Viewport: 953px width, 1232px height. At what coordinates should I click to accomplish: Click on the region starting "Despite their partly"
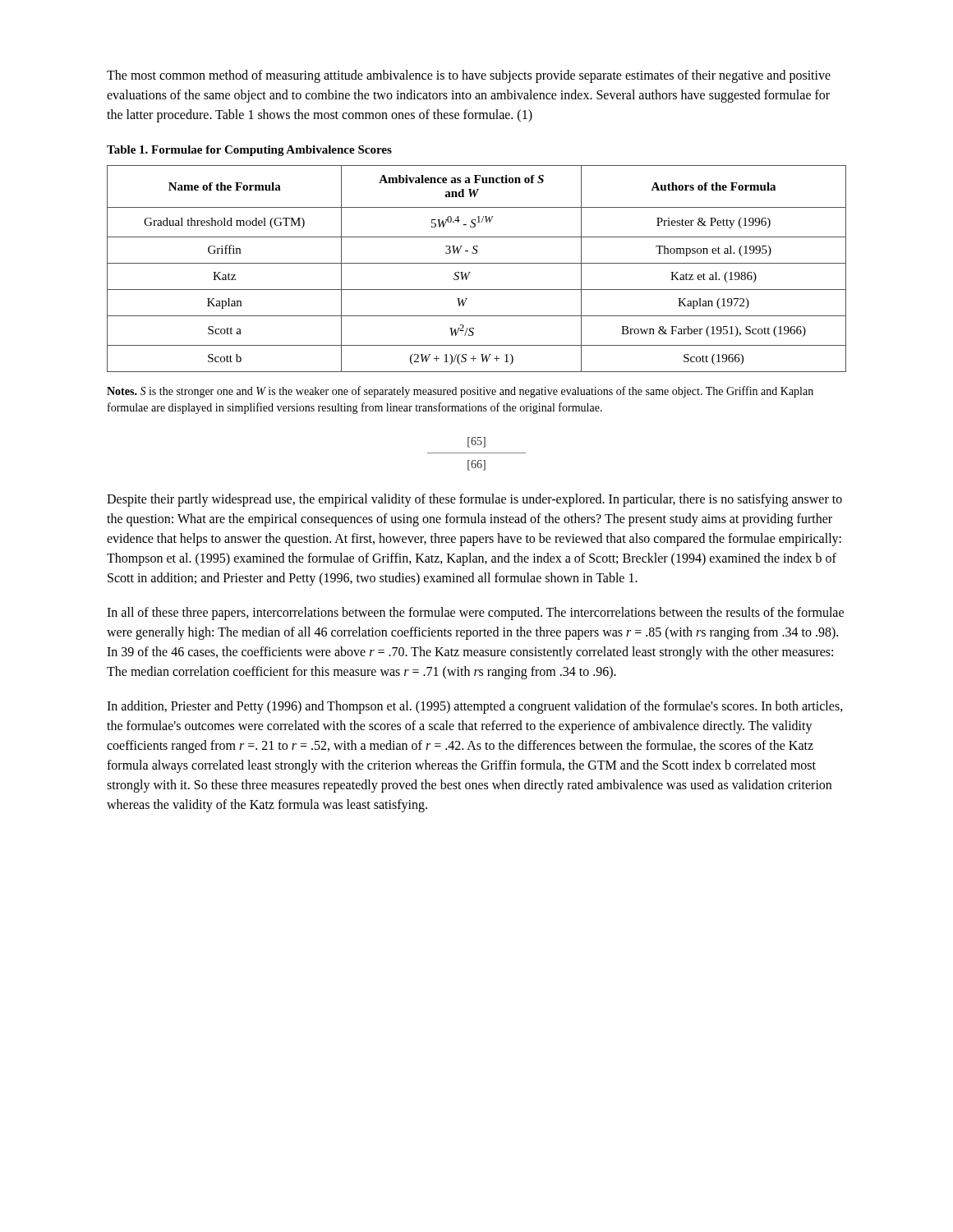pyautogui.click(x=475, y=539)
